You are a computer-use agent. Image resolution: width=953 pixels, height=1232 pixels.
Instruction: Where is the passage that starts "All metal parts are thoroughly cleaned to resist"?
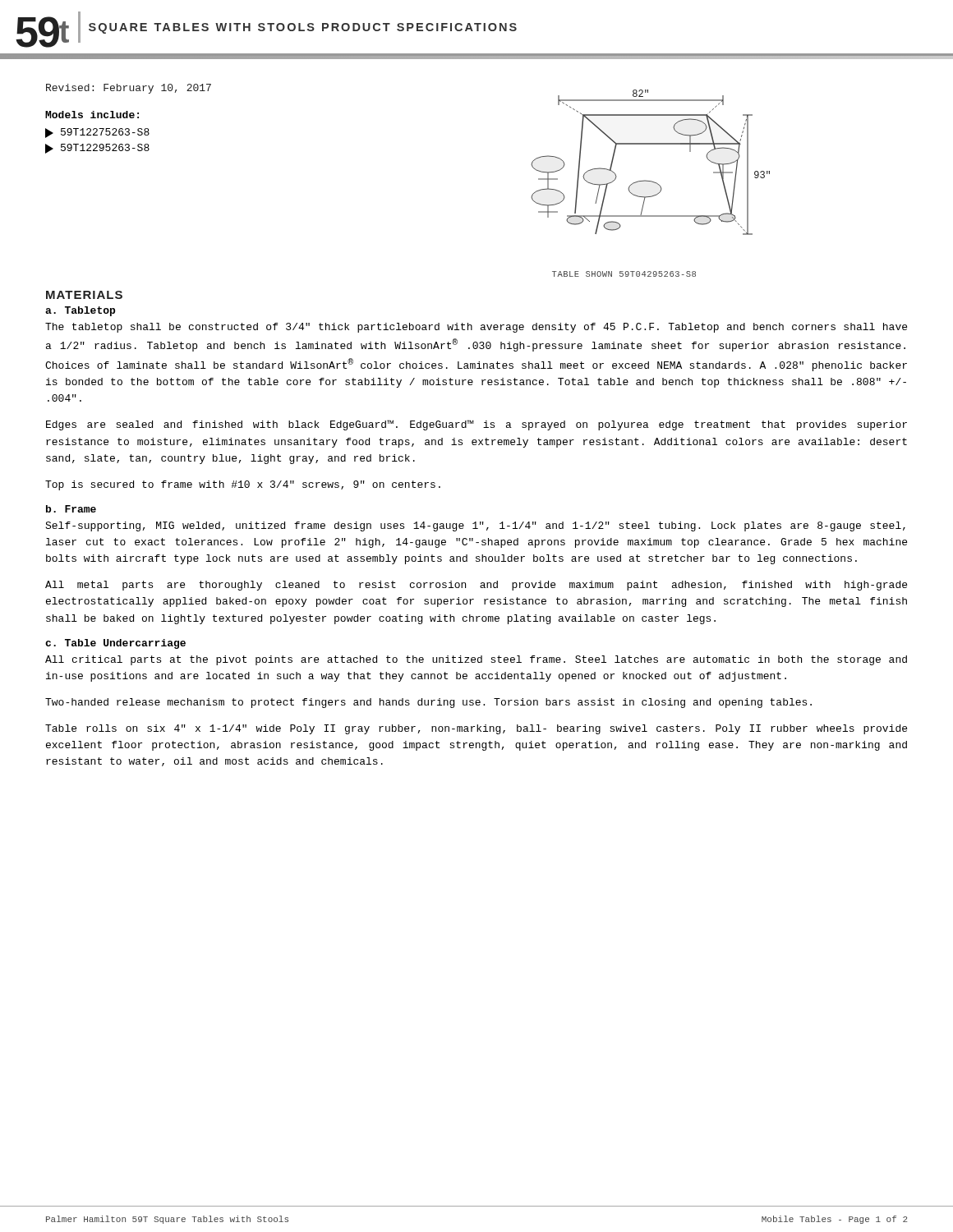pos(476,602)
